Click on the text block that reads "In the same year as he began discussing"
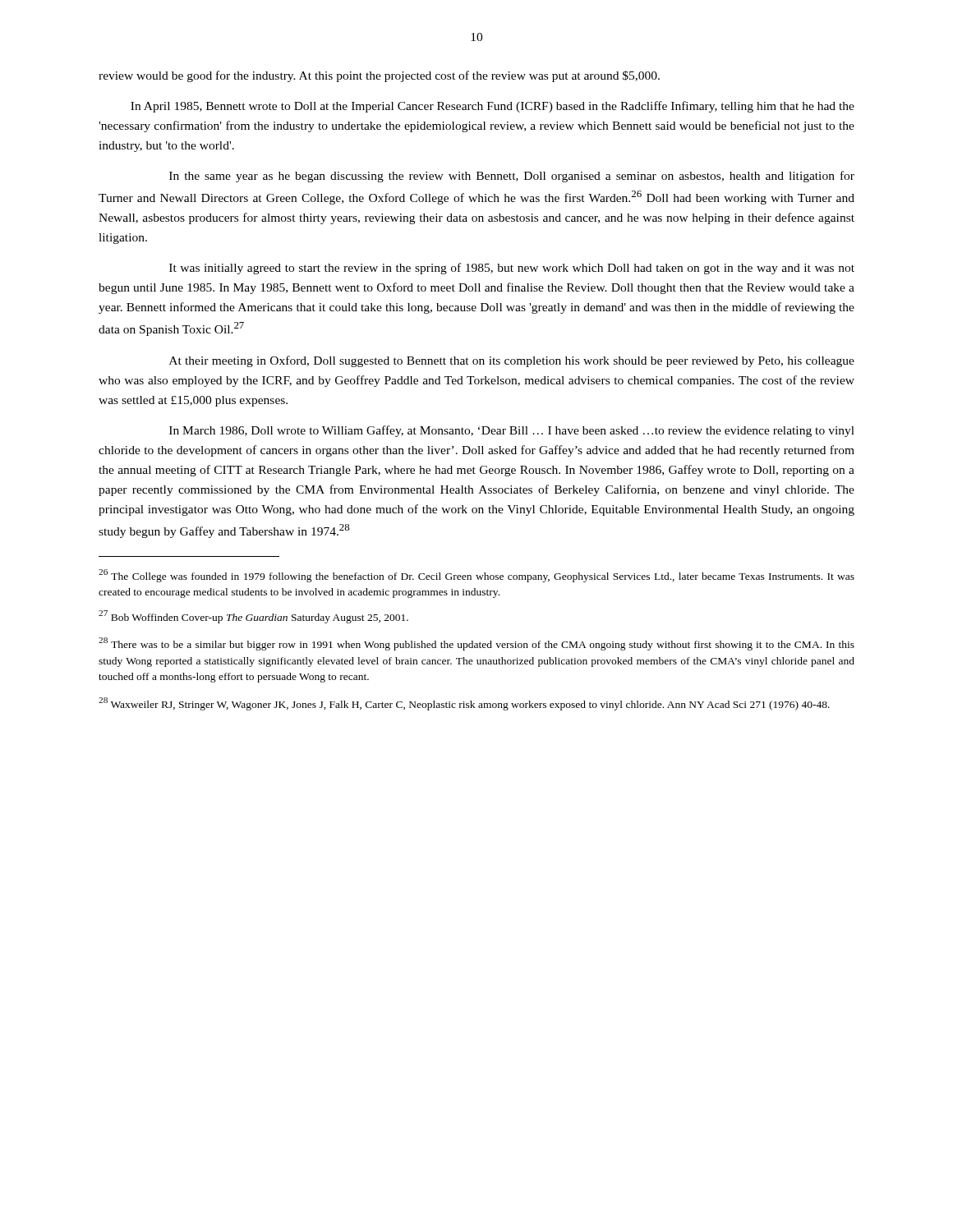The height and width of the screenshot is (1232, 953). click(x=476, y=206)
